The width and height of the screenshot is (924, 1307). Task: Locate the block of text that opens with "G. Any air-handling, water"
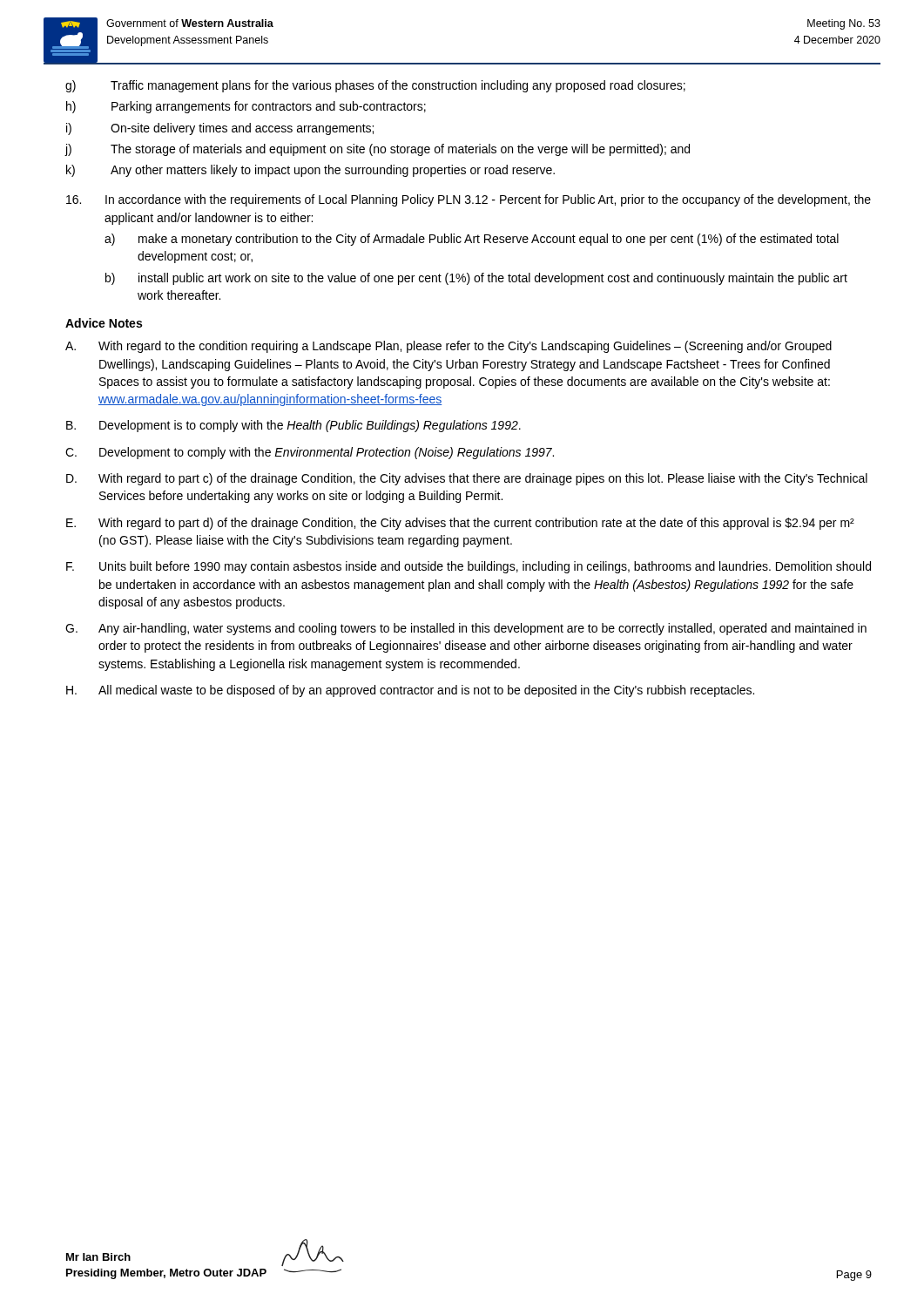[469, 646]
